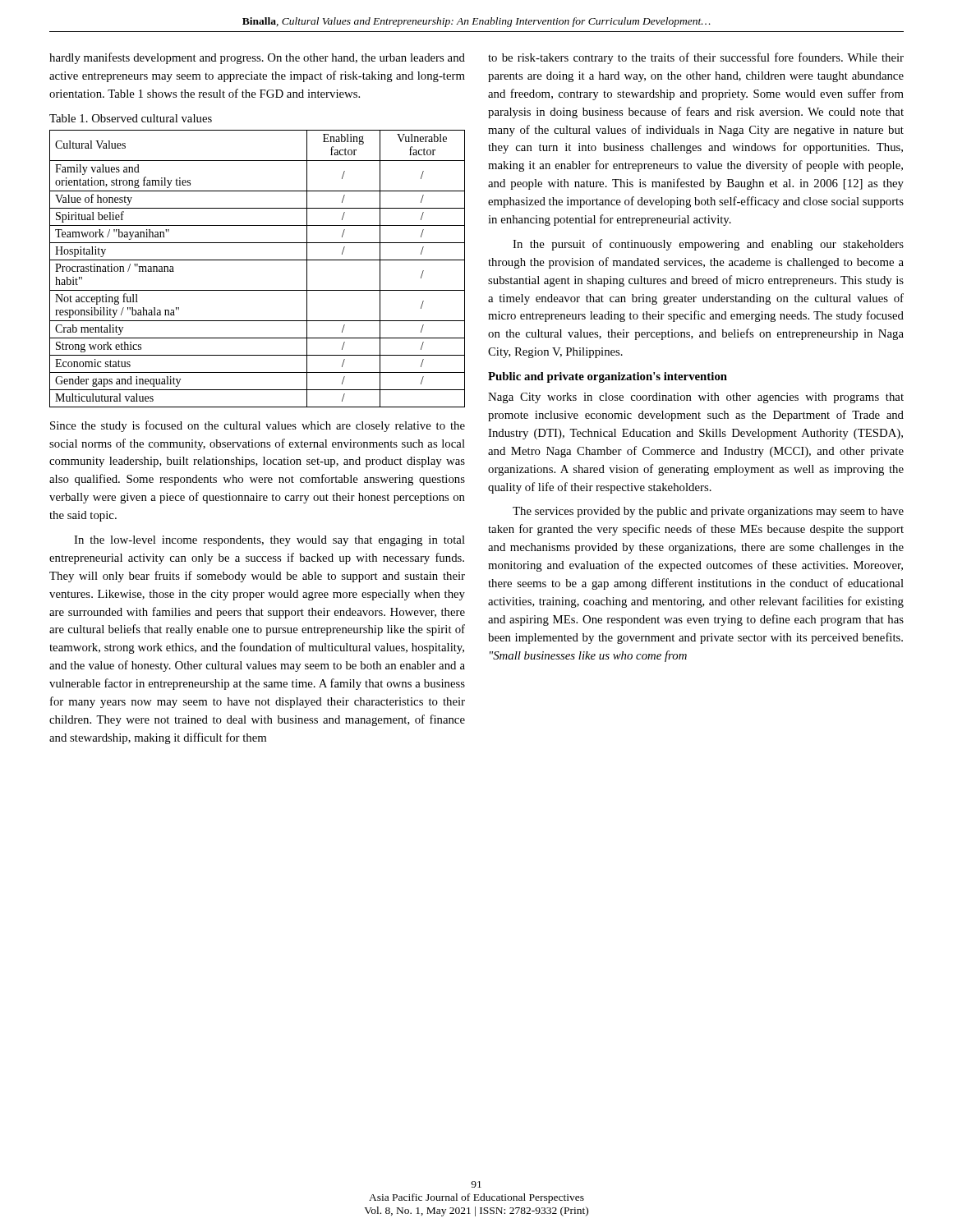Click on the table containing "Family values and orientation, strong"
The image size is (953, 1232).
pyautogui.click(x=257, y=268)
